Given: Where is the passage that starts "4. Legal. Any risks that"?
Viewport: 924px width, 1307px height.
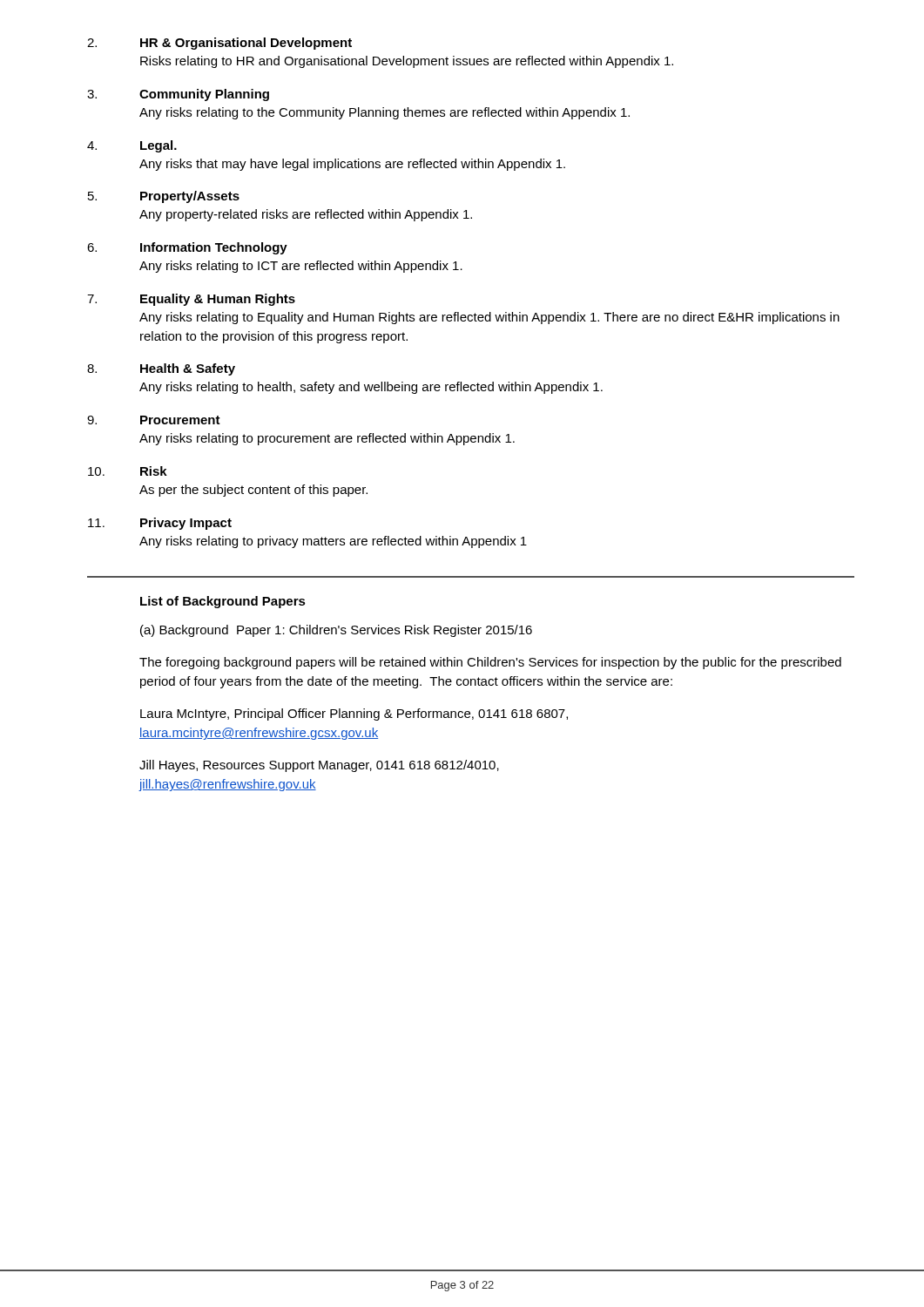Looking at the screenshot, I should (x=471, y=155).
